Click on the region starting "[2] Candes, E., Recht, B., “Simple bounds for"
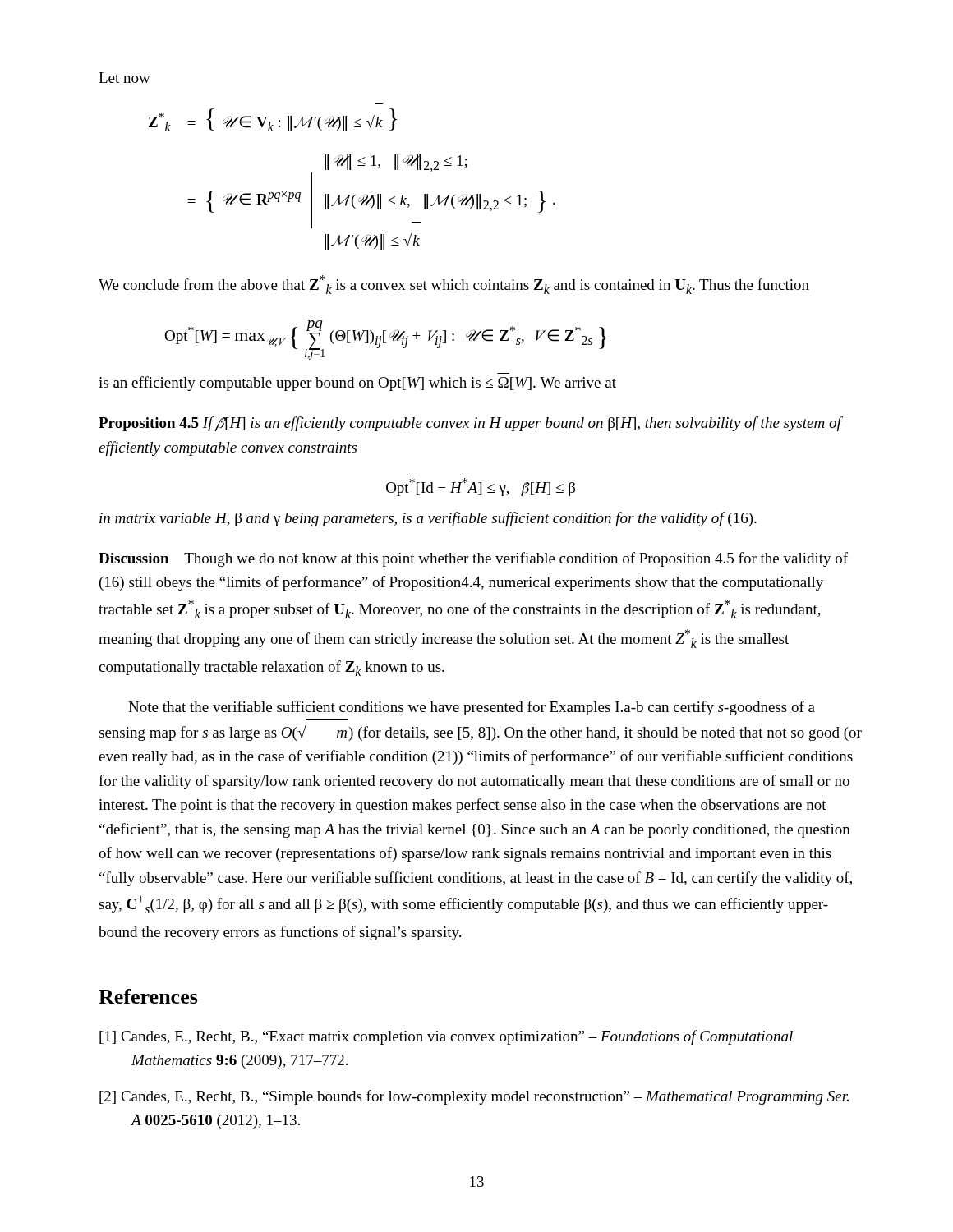This screenshot has width=953, height=1232. tap(474, 1108)
